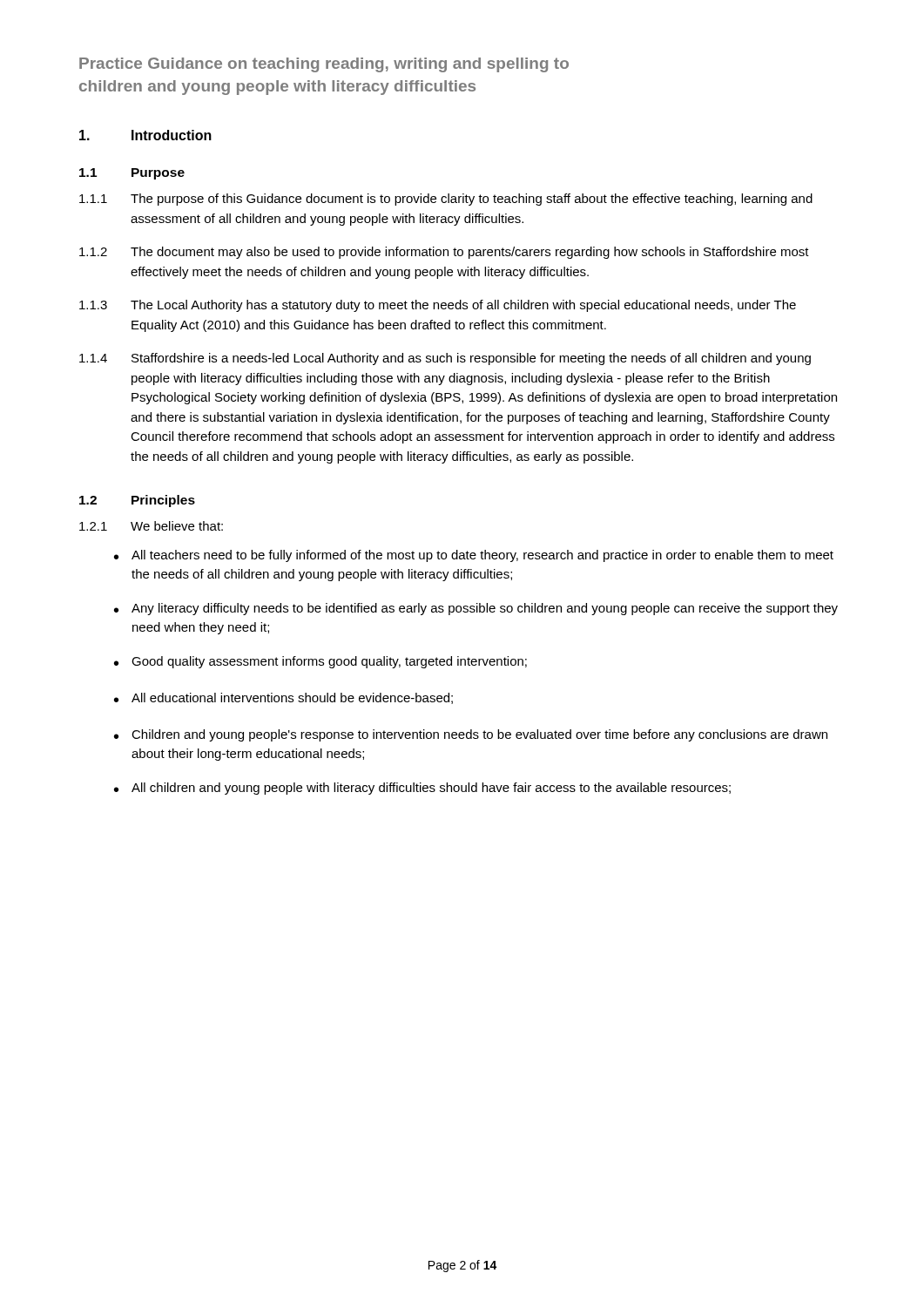Navigate to the block starting "1. Introduction"

[145, 136]
